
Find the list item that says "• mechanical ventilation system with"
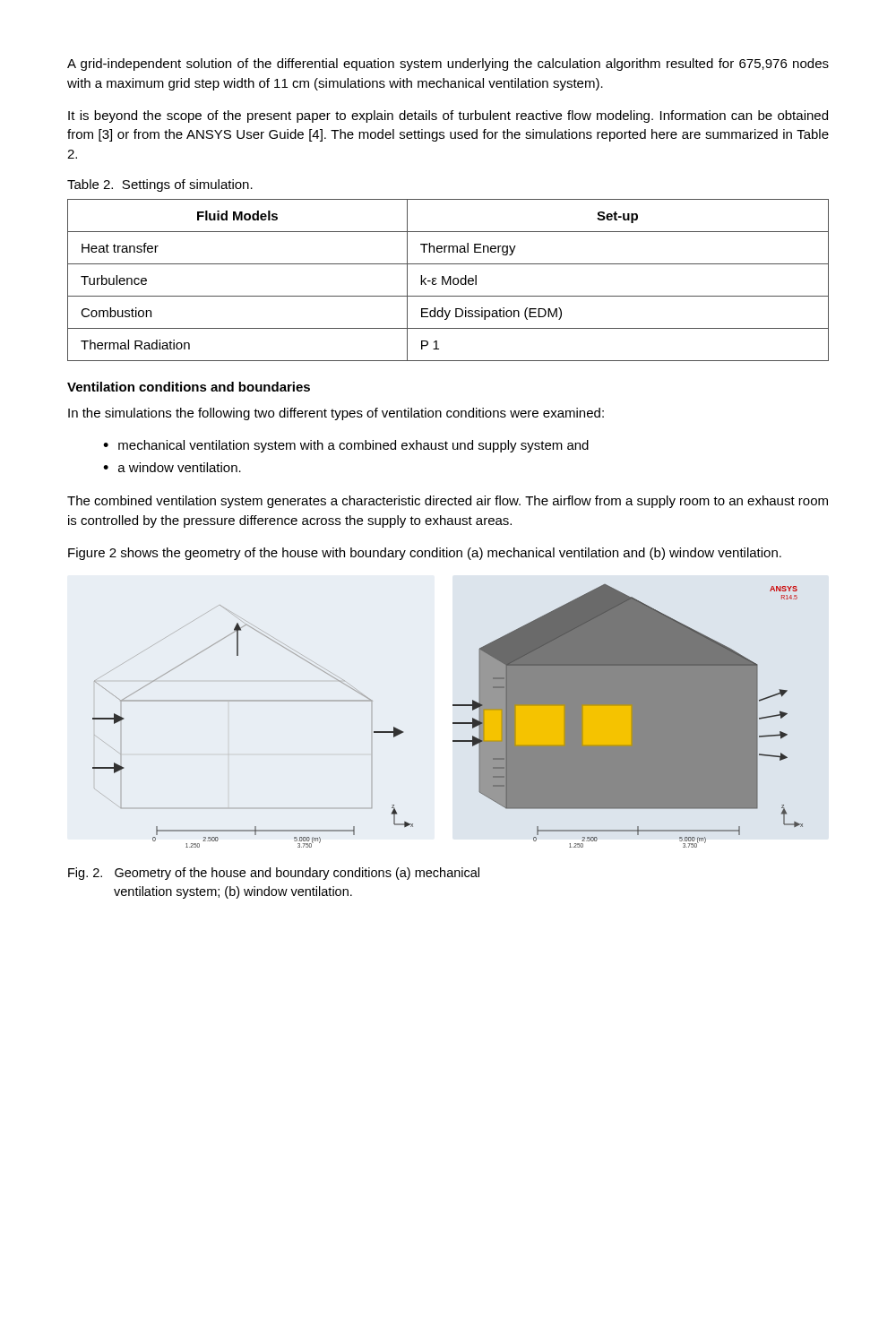point(346,446)
